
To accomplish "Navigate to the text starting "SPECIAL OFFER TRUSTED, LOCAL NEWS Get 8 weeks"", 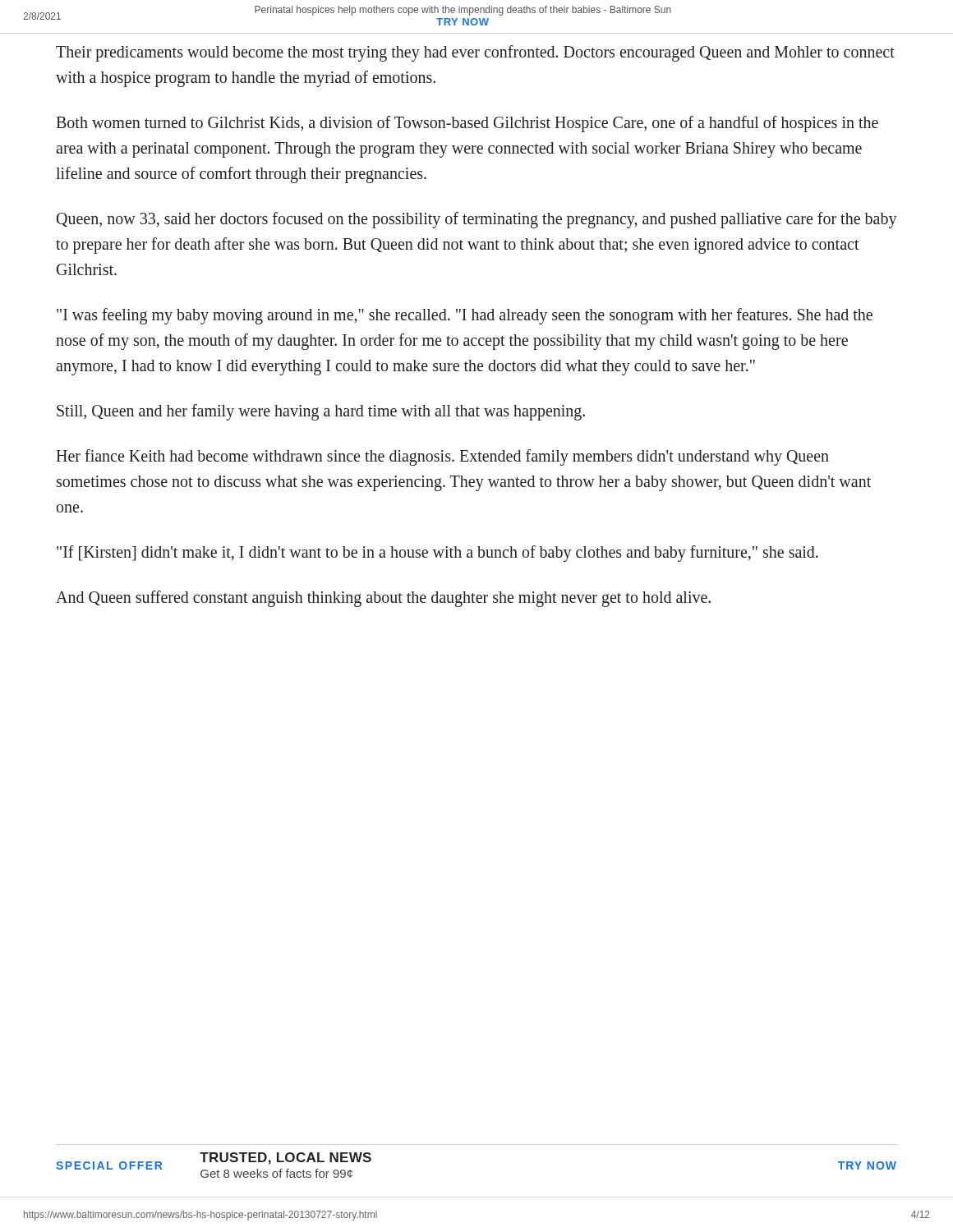I will (108, 1165).
